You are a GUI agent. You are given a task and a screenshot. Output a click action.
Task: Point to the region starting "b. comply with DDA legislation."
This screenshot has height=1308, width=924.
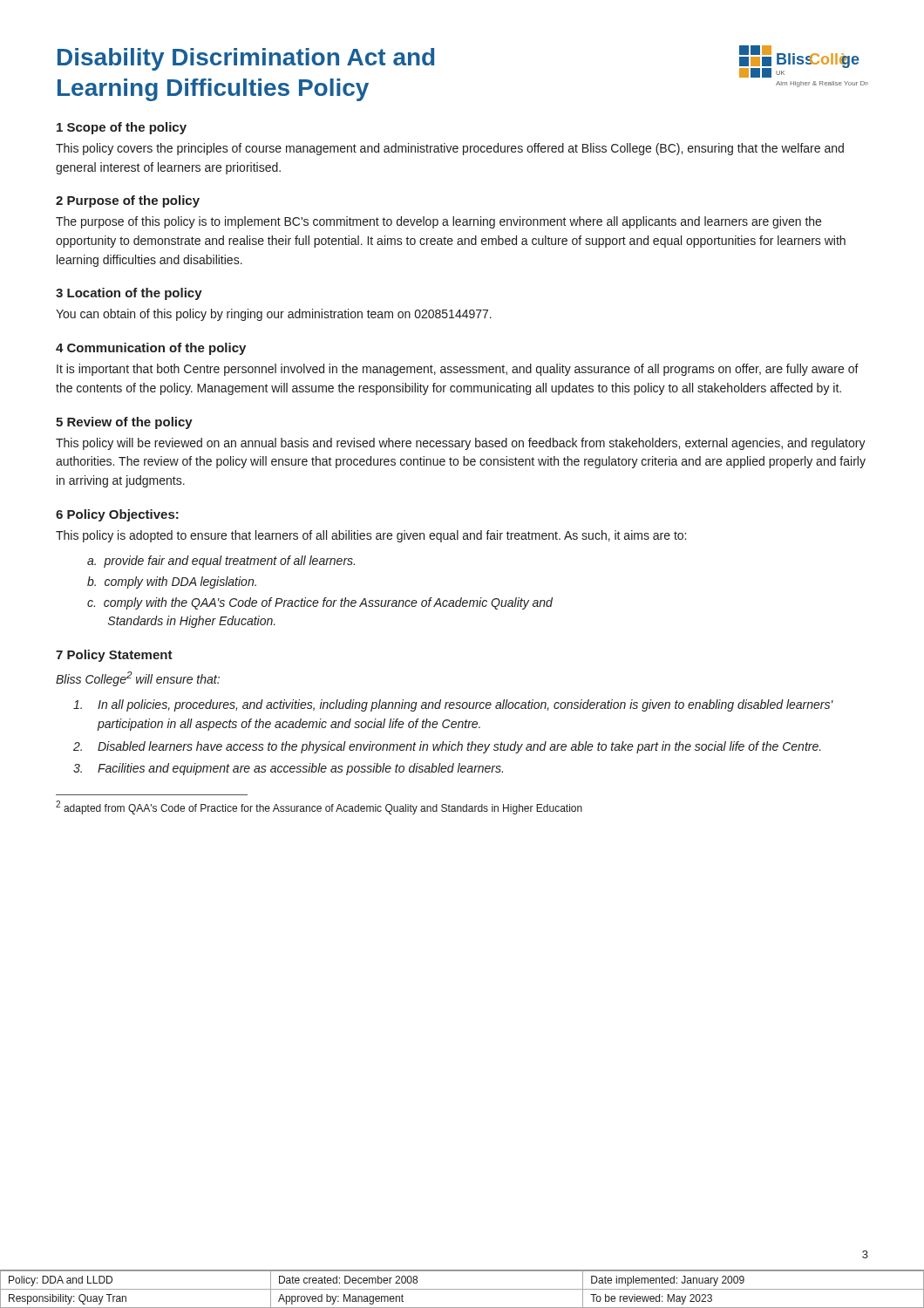(x=172, y=582)
